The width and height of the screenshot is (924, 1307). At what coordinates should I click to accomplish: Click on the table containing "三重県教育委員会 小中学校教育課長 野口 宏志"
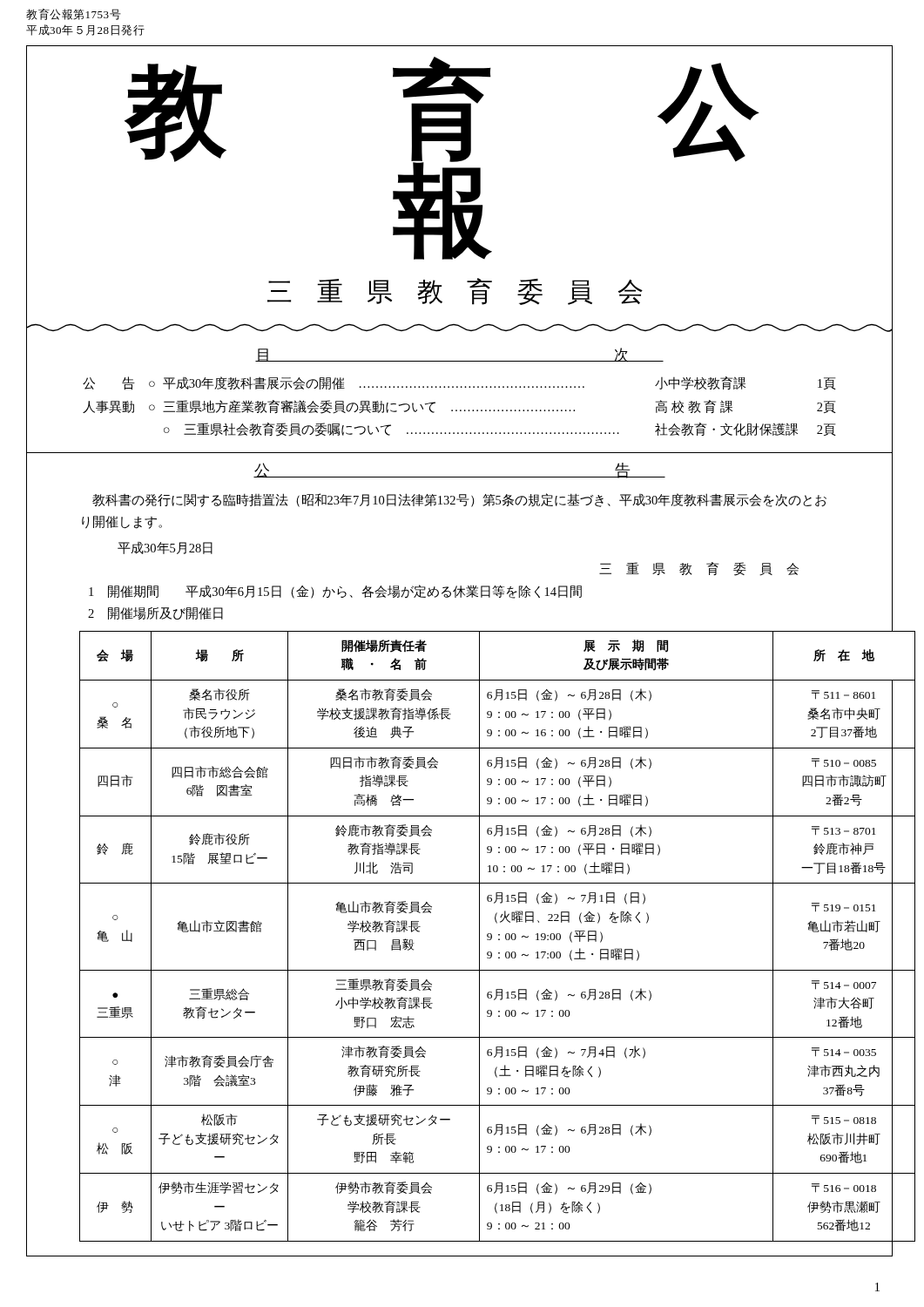point(459,936)
